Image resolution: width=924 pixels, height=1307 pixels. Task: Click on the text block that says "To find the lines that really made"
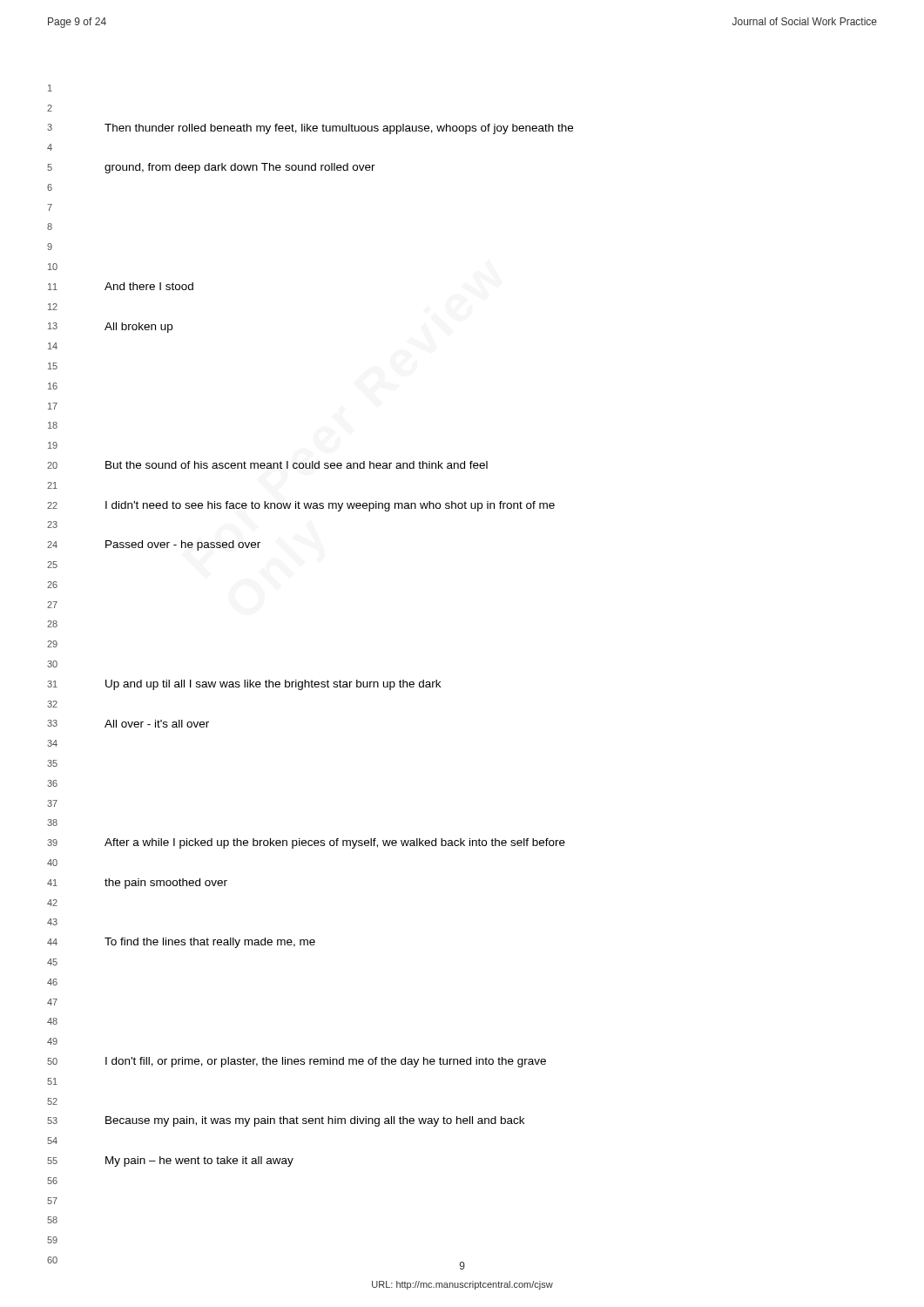pyautogui.click(x=210, y=942)
